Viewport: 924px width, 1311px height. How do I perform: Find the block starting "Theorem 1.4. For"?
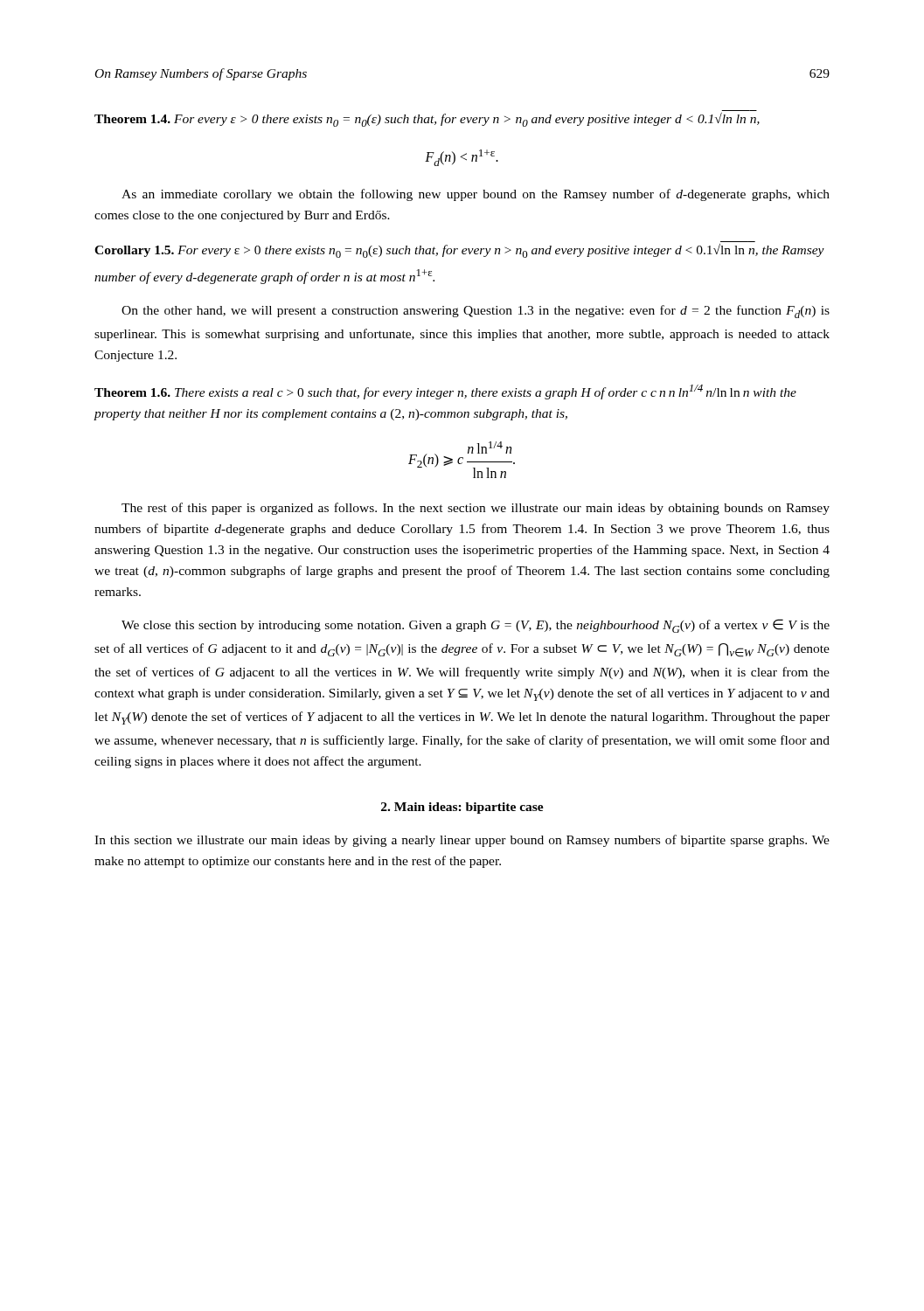[x=427, y=120]
